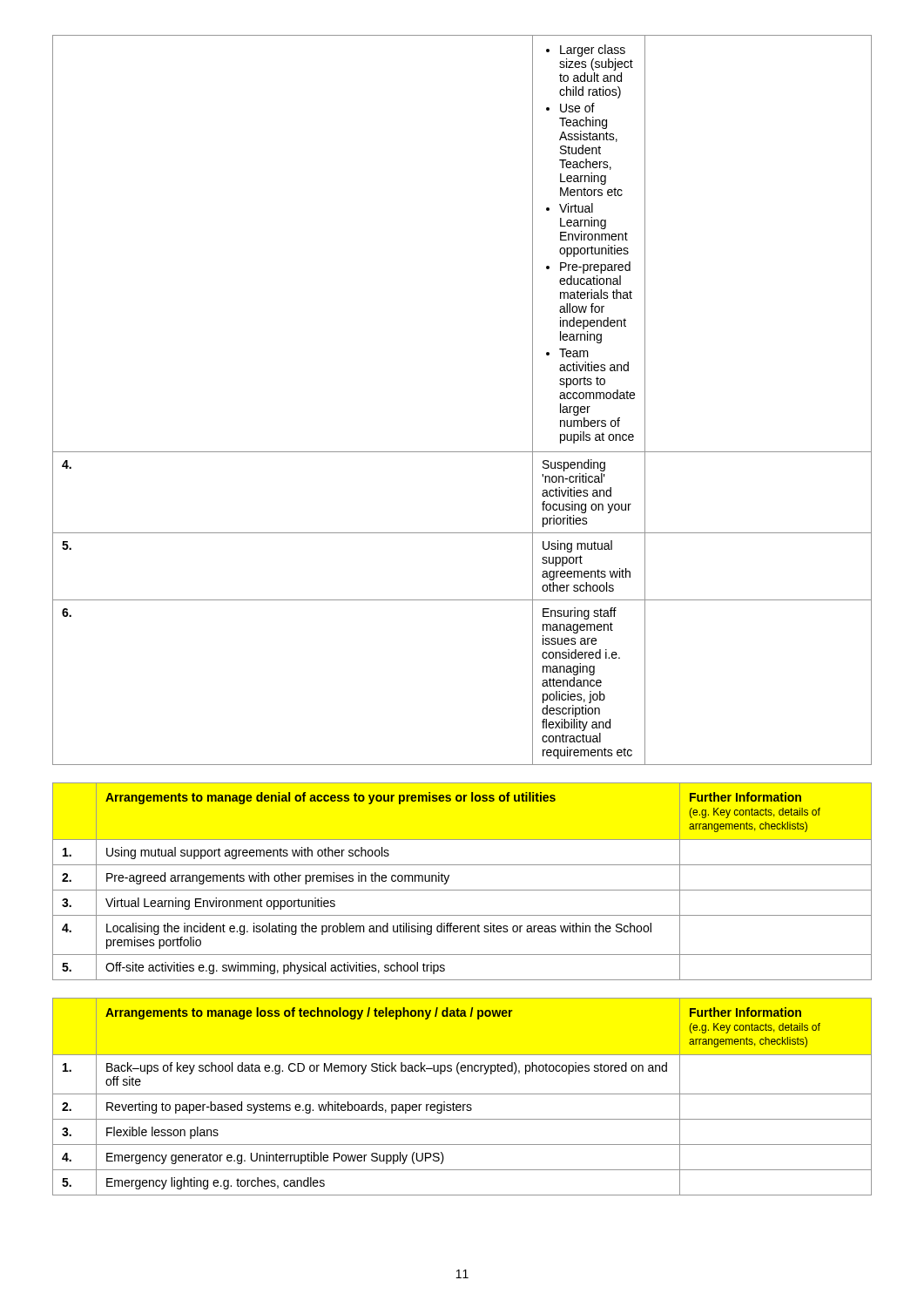The width and height of the screenshot is (924, 1307).
Task: Find the table that mentions "Localising the incident e.g."
Action: click(x=462, y=881)
